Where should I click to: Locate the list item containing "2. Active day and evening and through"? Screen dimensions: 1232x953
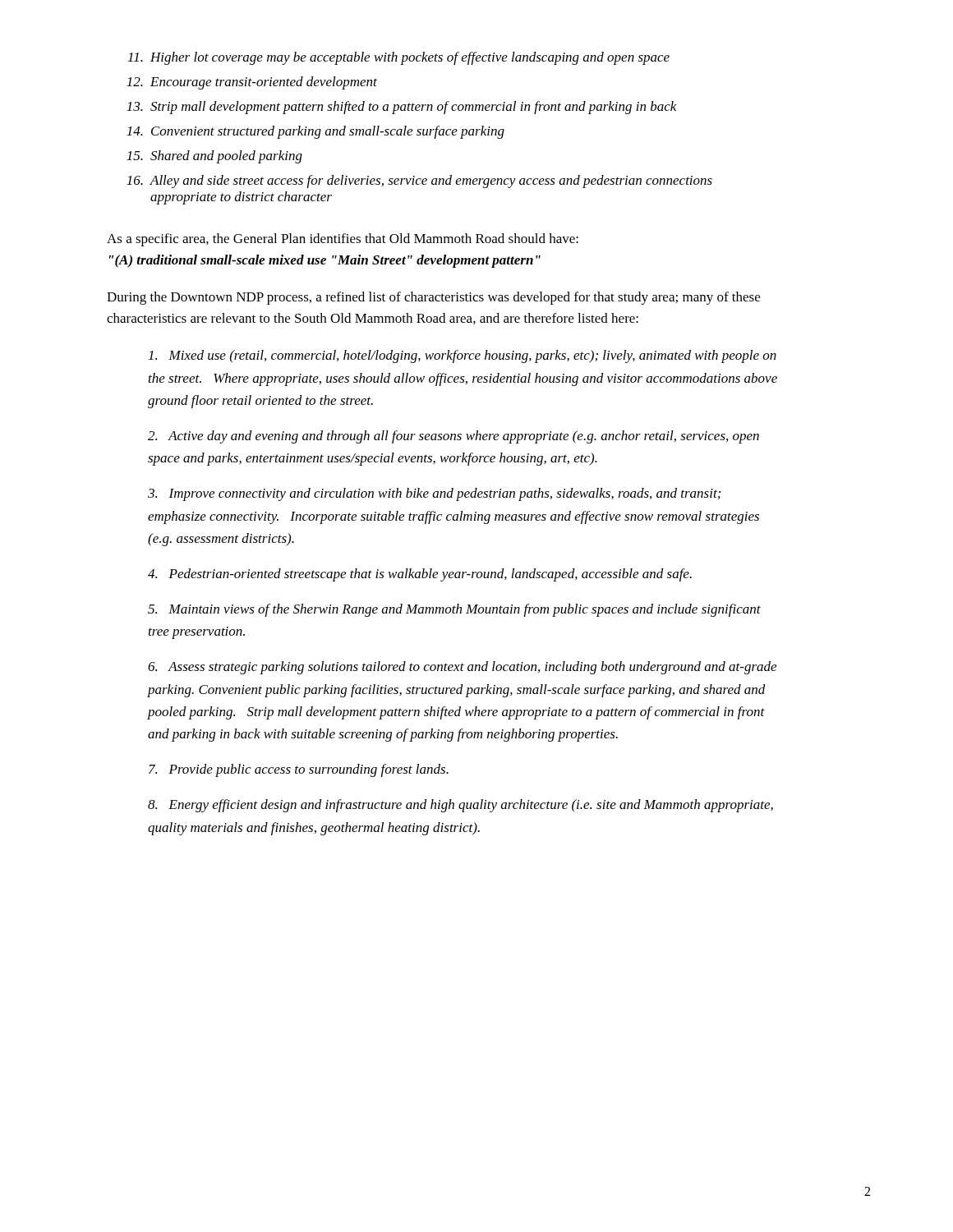(x=454, y=447)
